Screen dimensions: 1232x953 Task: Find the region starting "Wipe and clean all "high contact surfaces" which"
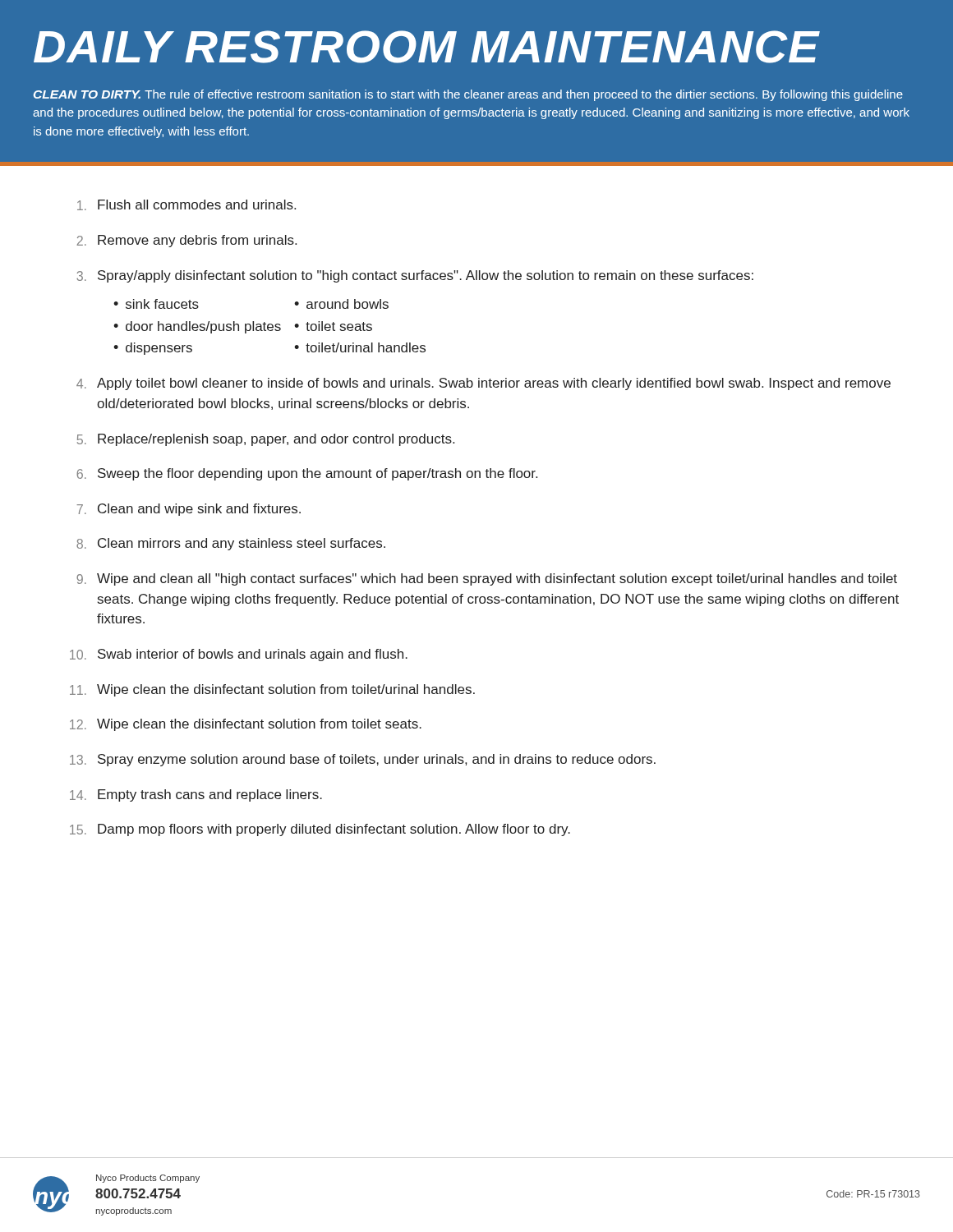click(498, 599)
